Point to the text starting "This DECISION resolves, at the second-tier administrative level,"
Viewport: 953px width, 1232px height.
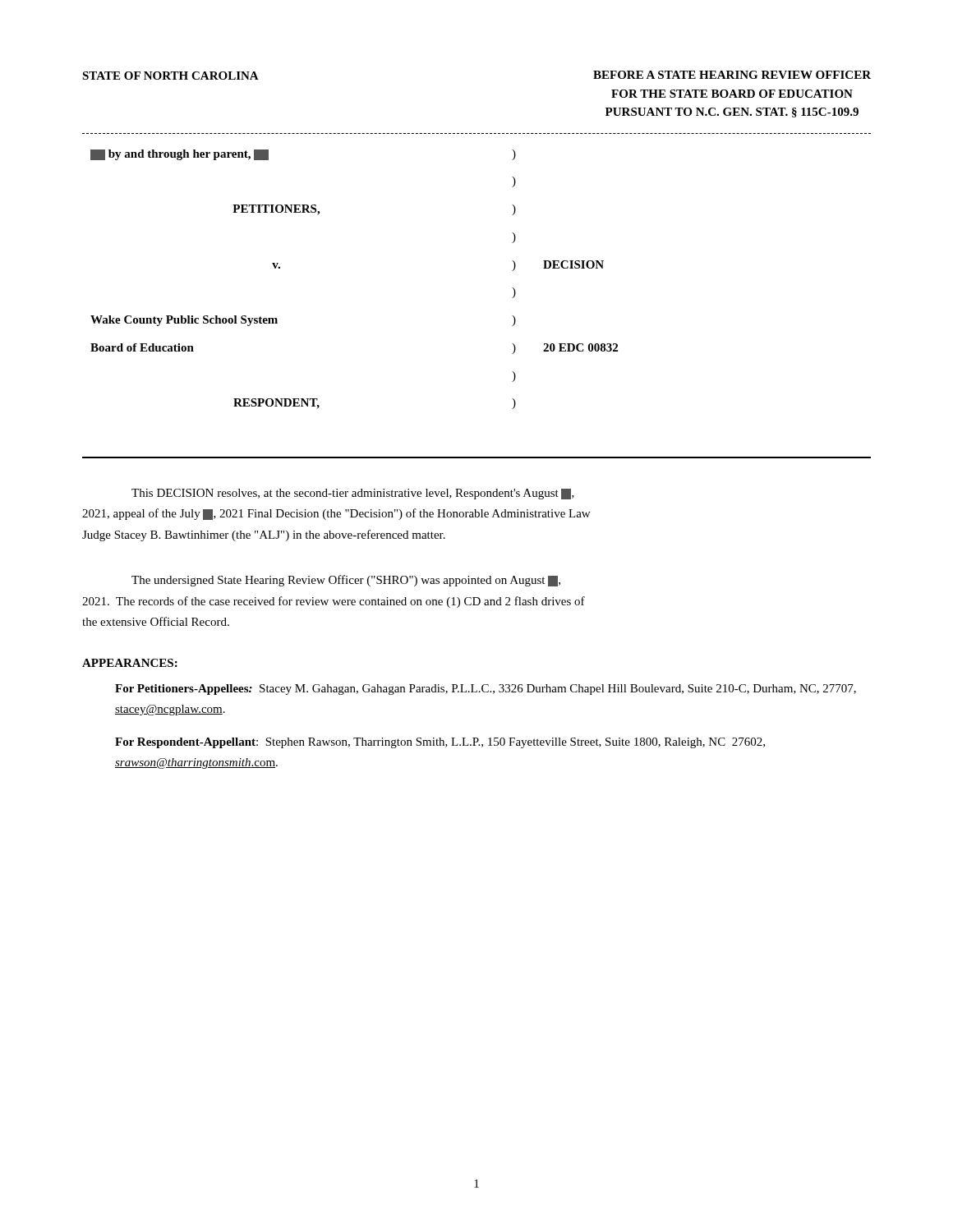click(353, 493)
